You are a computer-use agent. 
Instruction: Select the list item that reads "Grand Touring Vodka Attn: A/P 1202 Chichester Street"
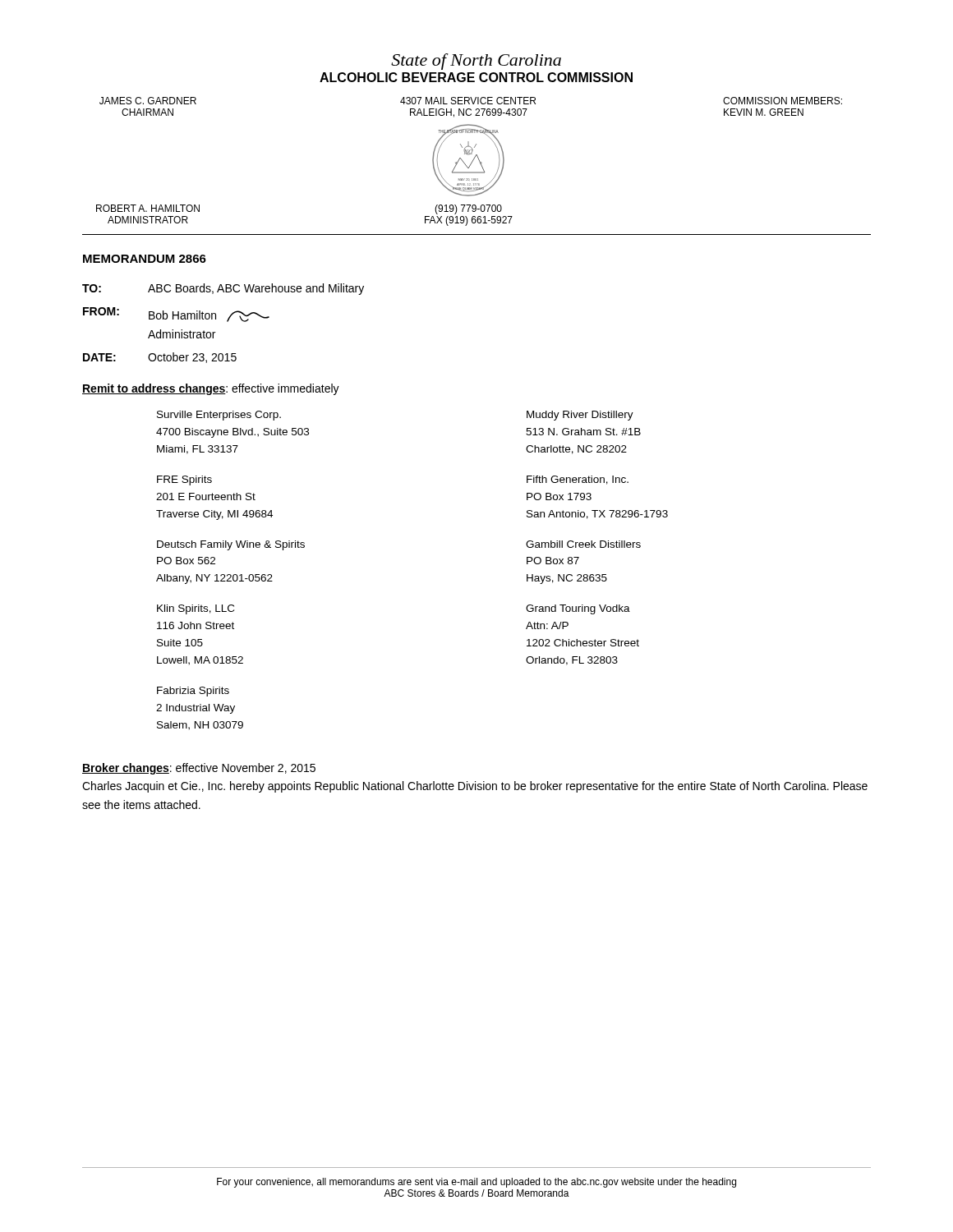(583, 634)
